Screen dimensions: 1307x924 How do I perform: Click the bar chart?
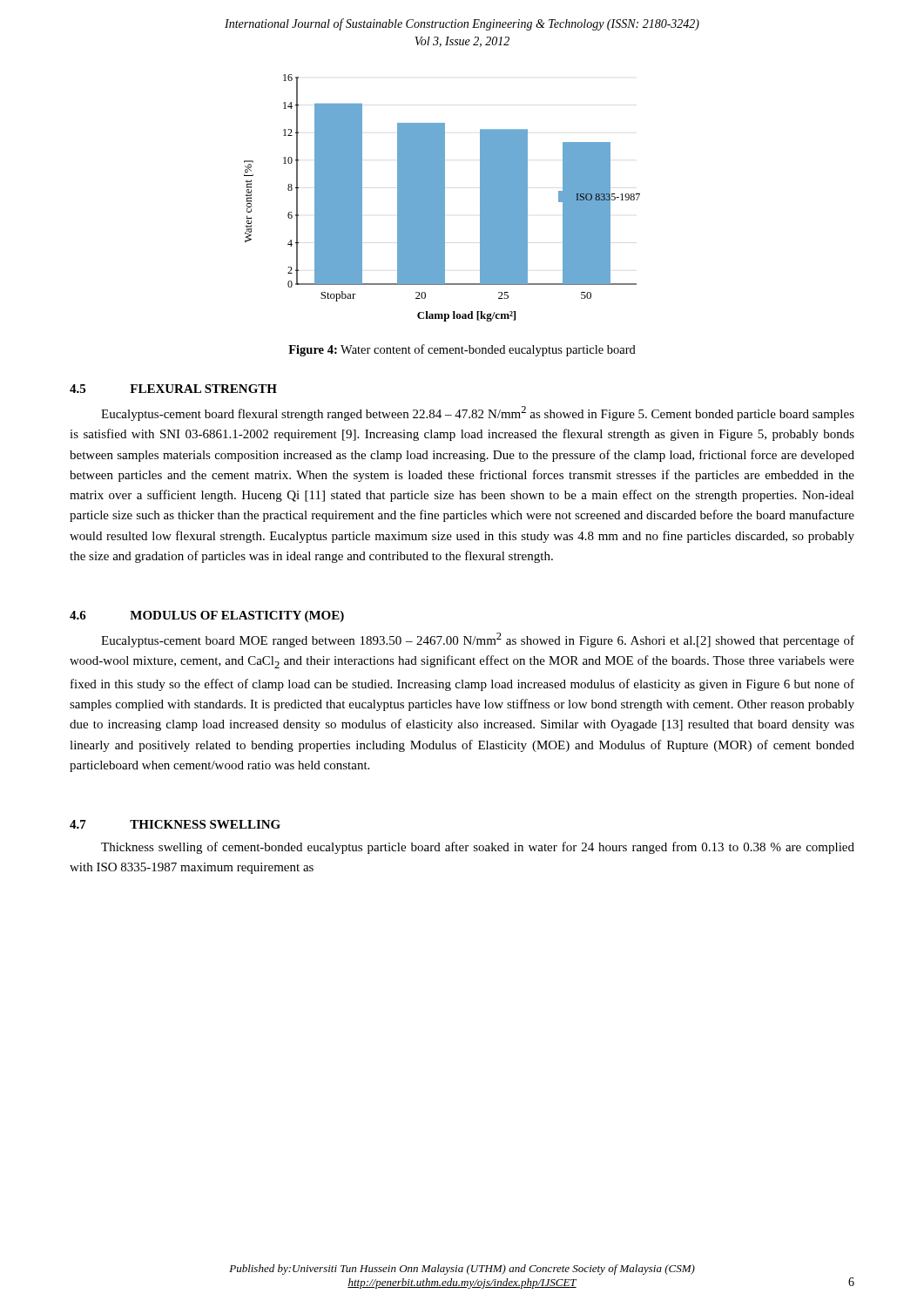[462, 199]
